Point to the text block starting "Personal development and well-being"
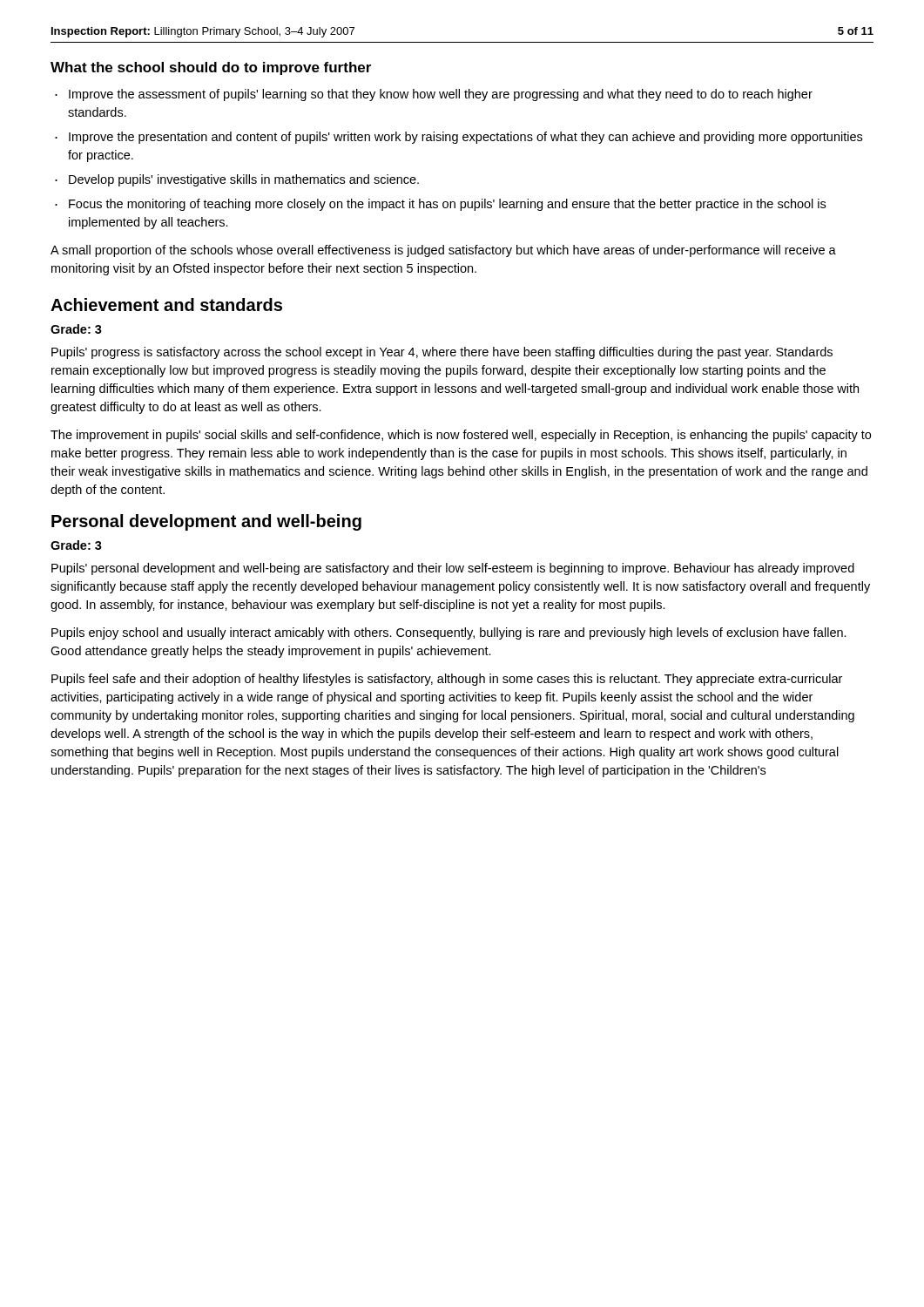 tap(206, 522)
